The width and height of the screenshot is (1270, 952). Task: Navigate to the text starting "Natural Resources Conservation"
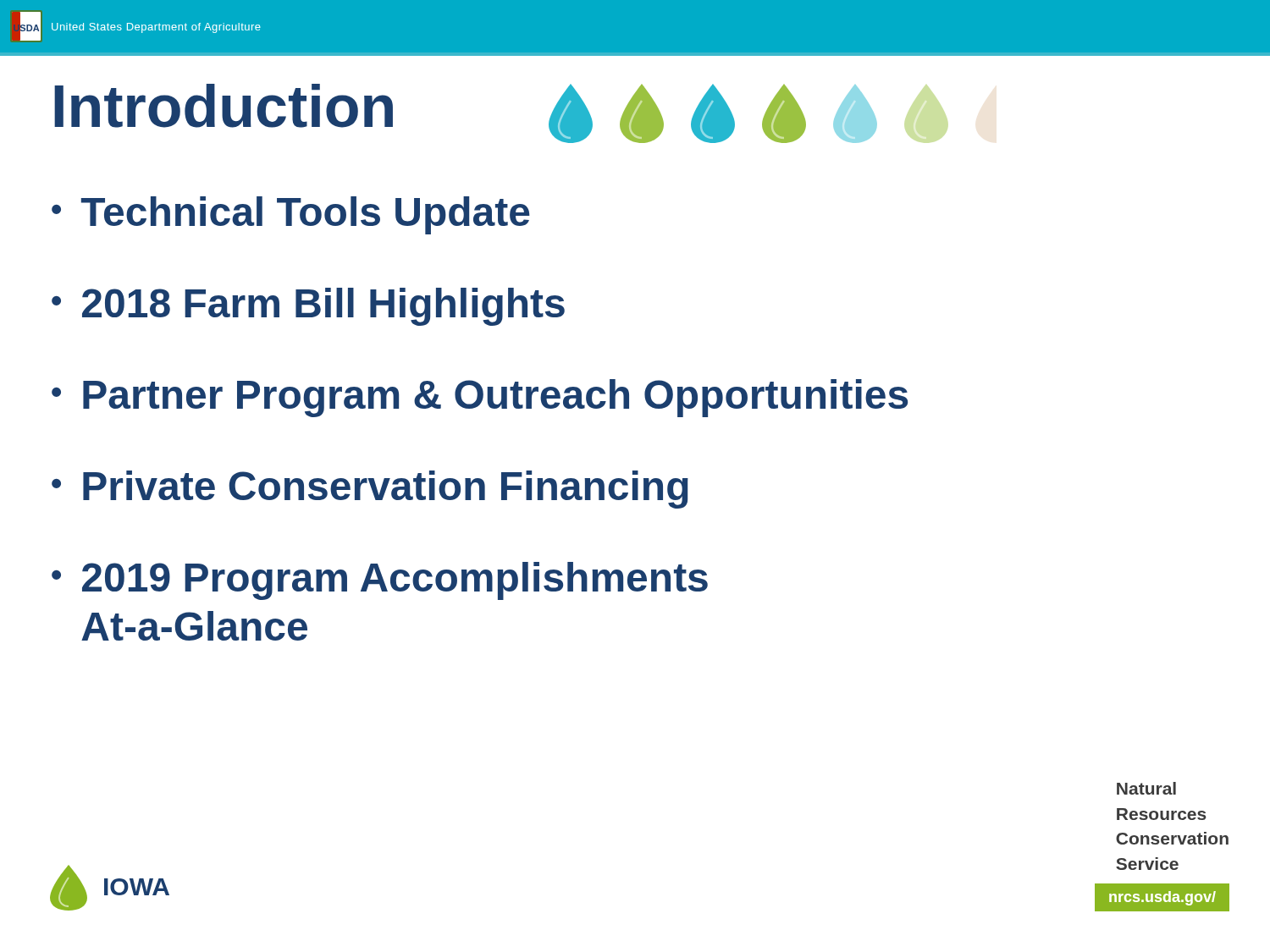click(x=1173, y=826)
